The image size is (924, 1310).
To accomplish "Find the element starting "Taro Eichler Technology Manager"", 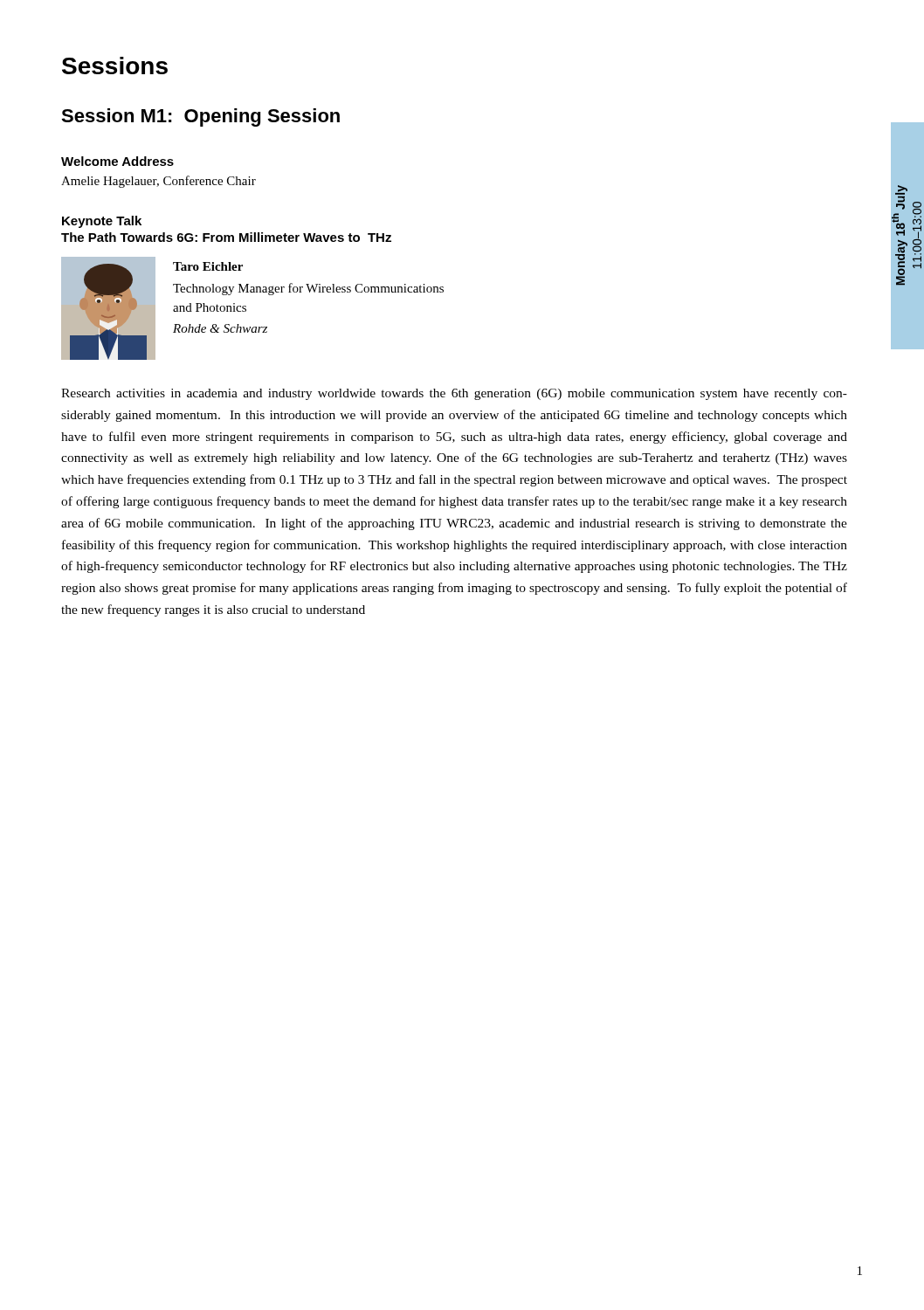I will [x=308, y=297].
